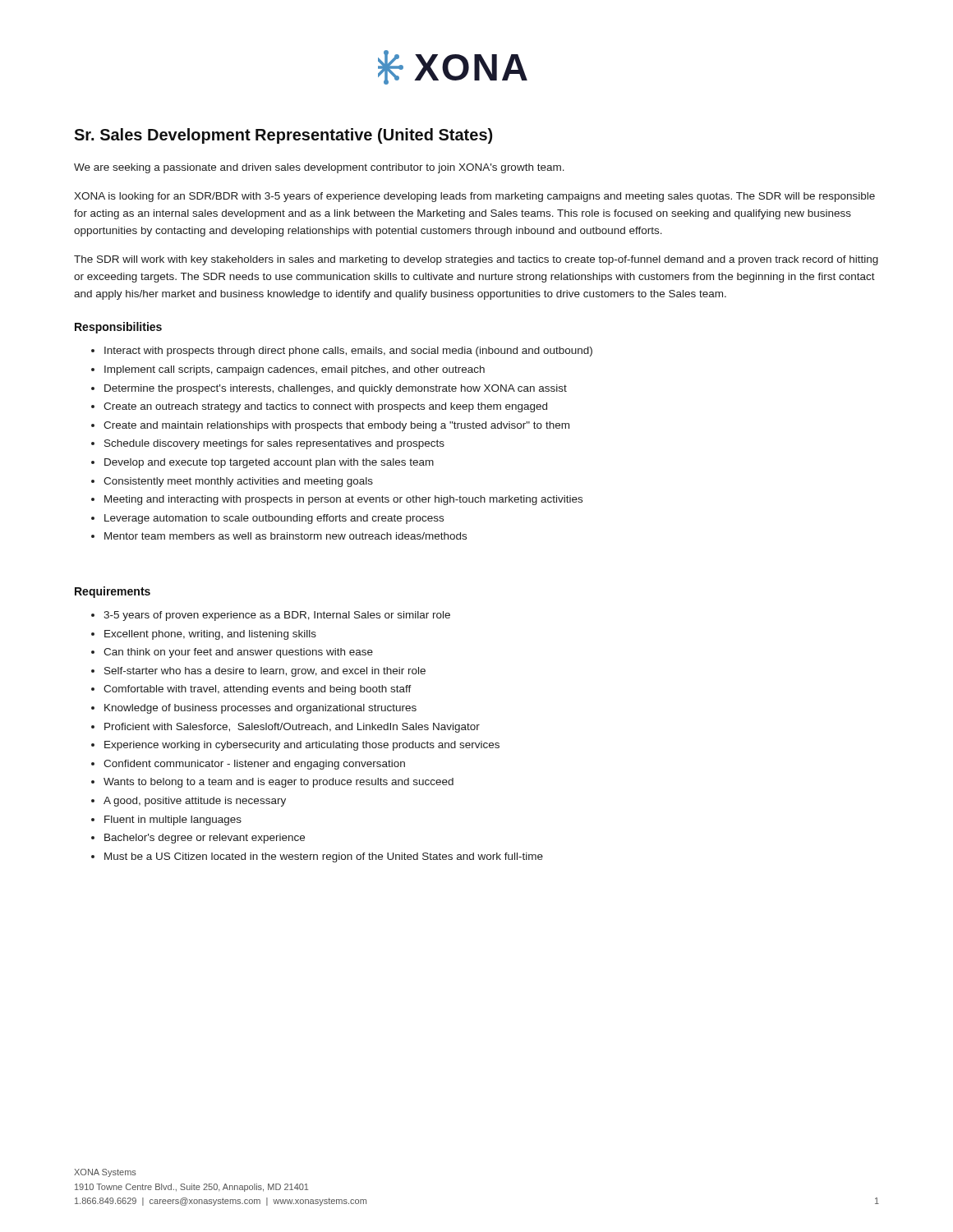Where does it say "Excellent phone, writing, and listening skills"?
Viewport: 953px width, 1232px height.
[210, 633]
